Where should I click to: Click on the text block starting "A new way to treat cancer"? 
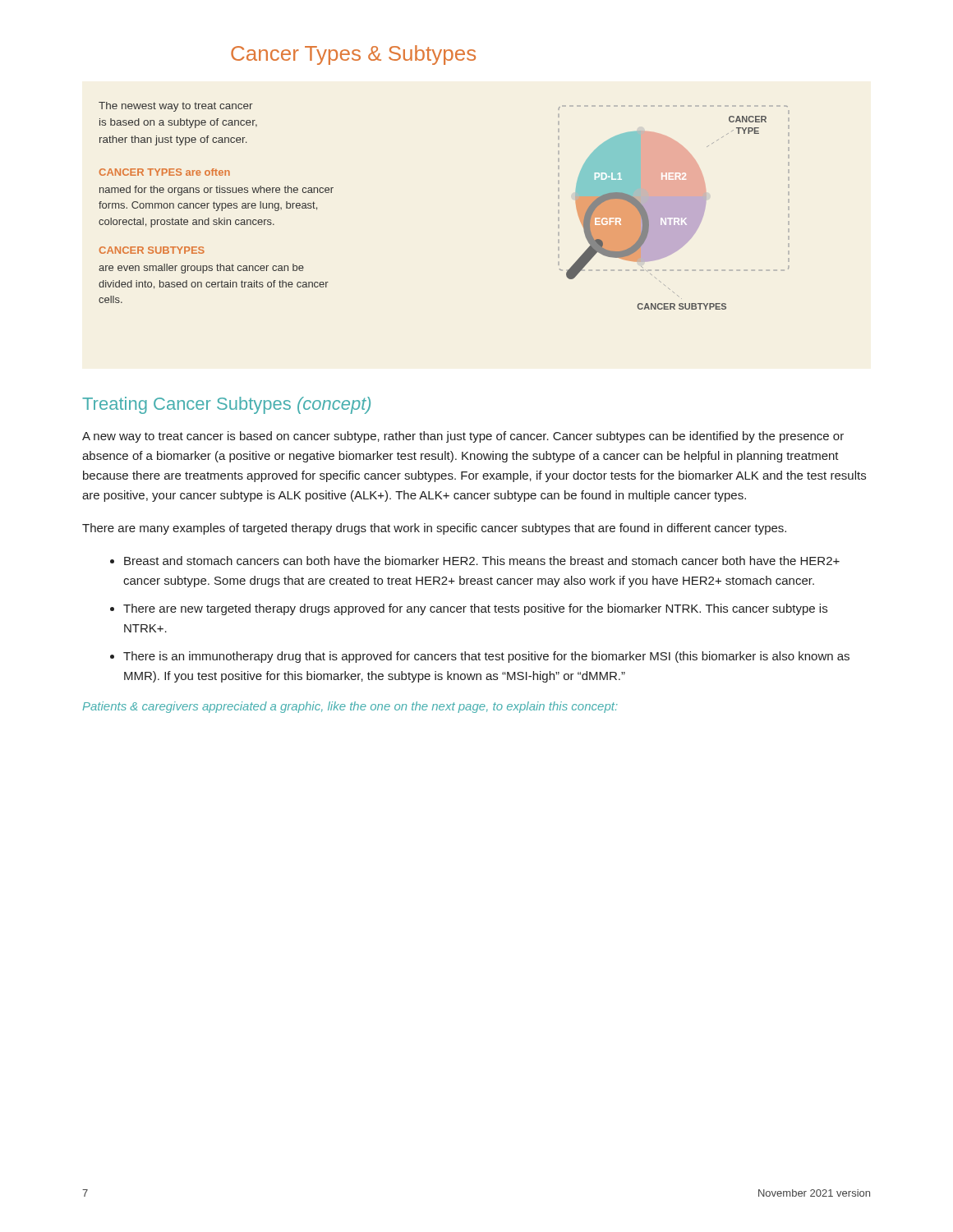pos(474,465)
